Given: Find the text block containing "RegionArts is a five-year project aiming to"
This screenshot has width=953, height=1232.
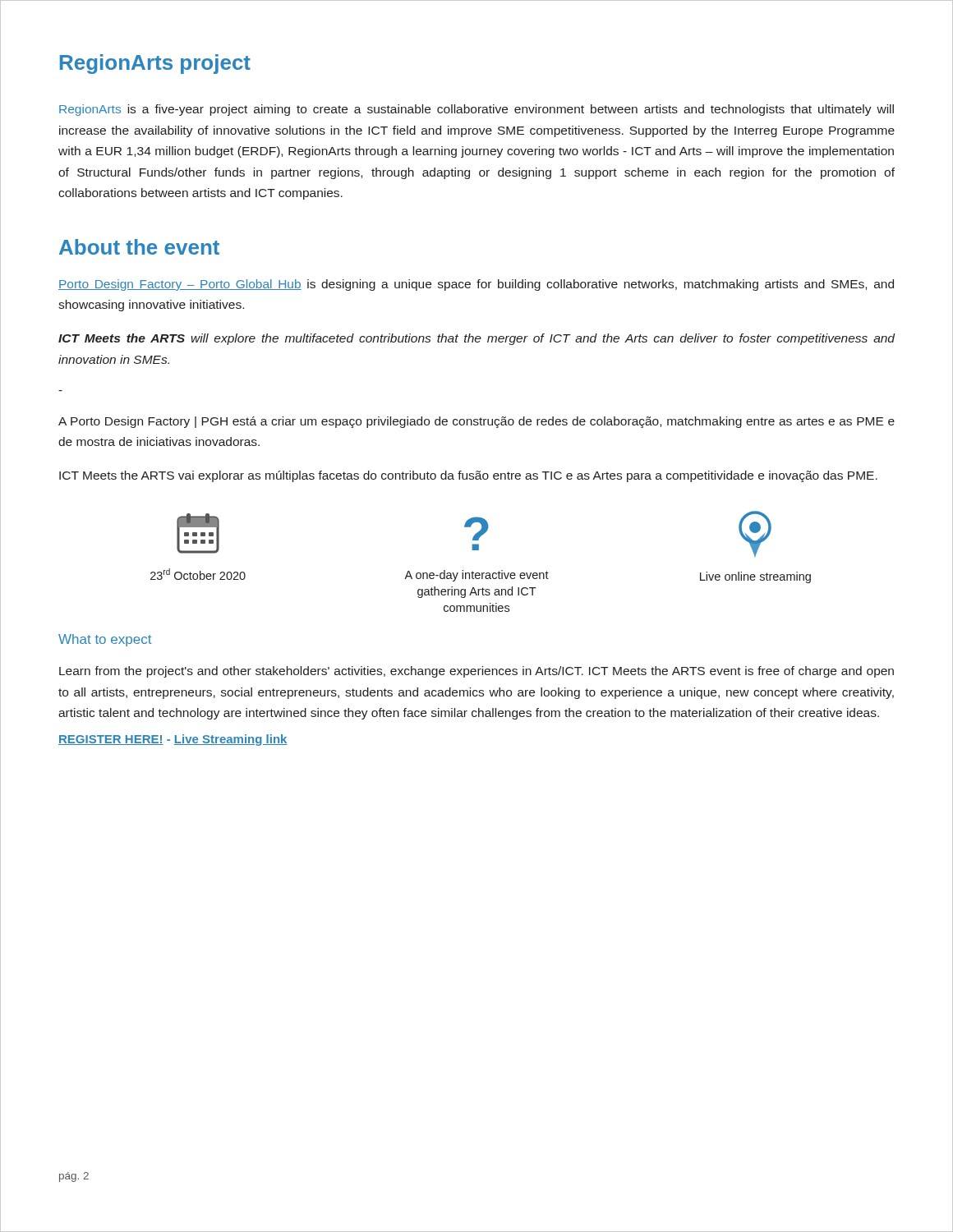Looking at the screenshot, I should tap(476, 151).
